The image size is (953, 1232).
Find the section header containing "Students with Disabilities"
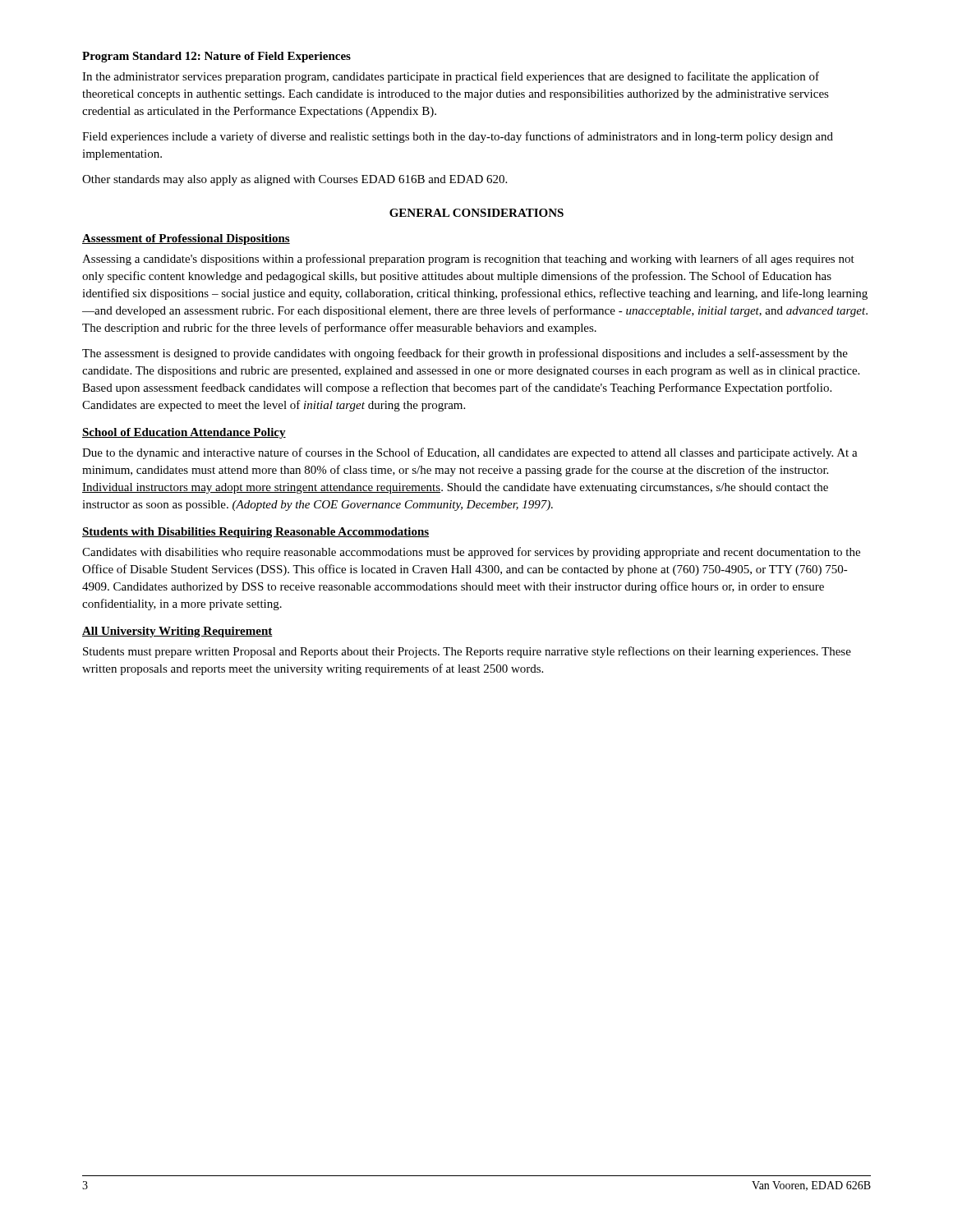tap(256, 531)
